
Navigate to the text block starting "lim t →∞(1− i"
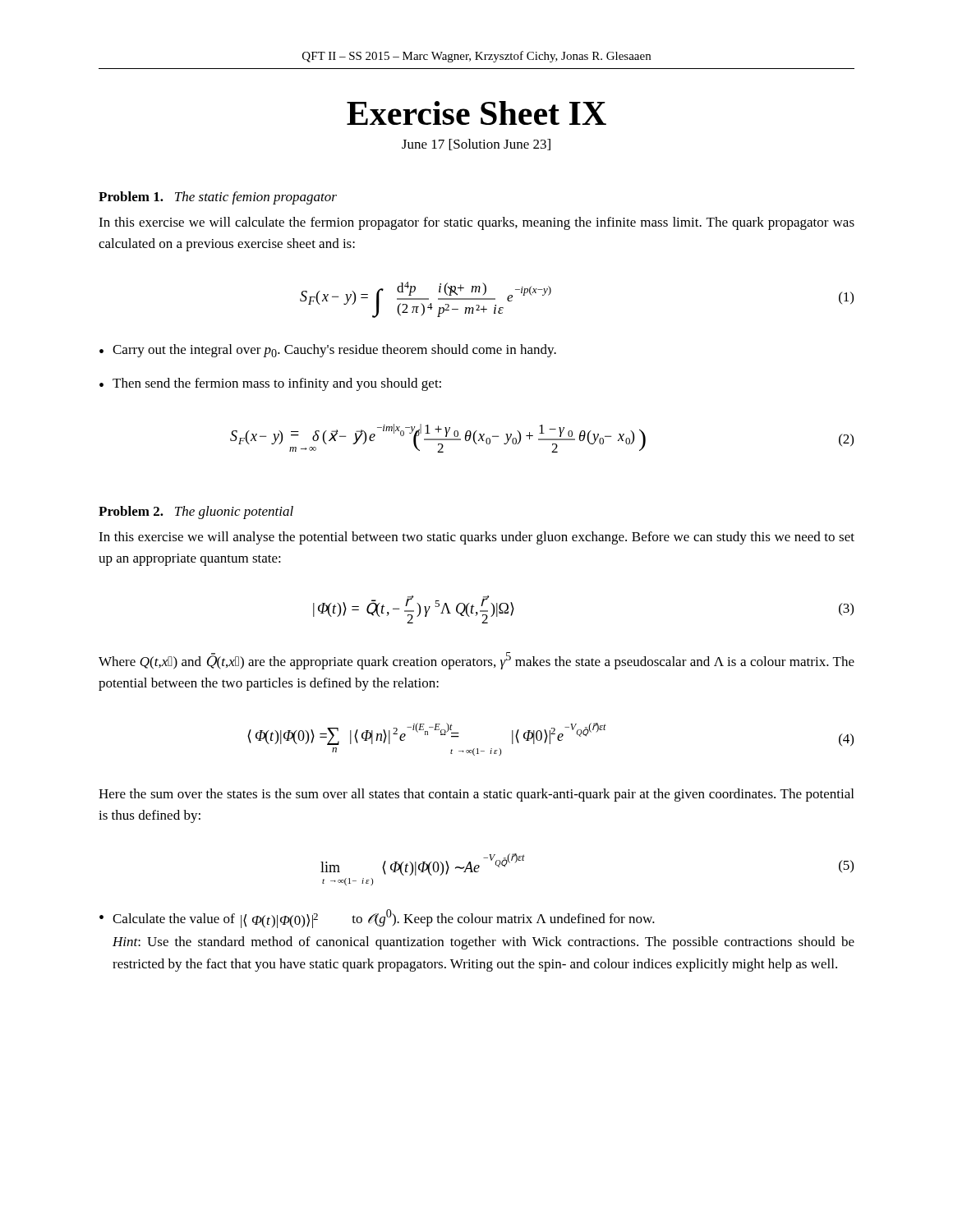(447, 864)
